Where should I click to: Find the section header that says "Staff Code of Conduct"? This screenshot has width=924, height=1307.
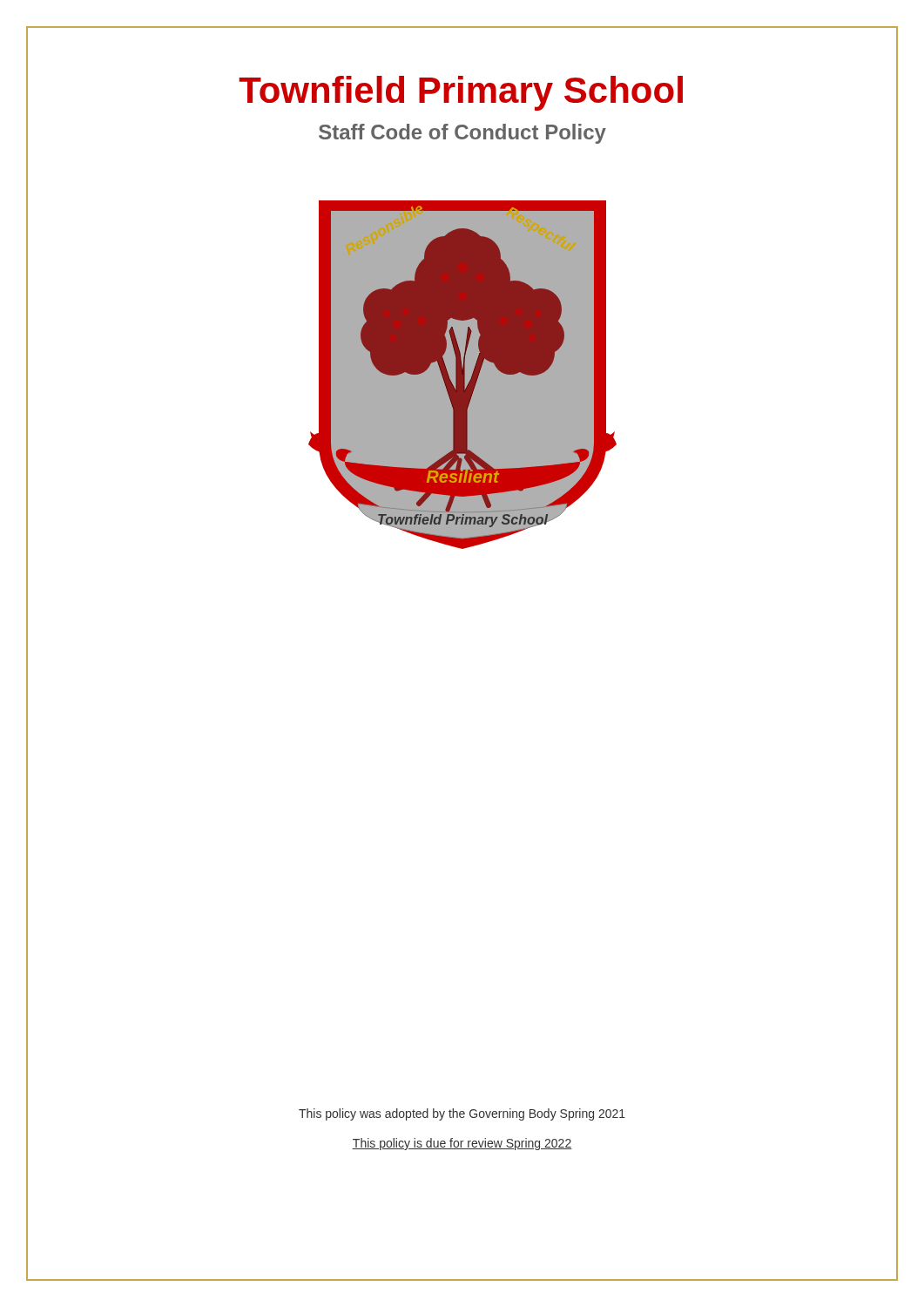(x=462, y=132)
